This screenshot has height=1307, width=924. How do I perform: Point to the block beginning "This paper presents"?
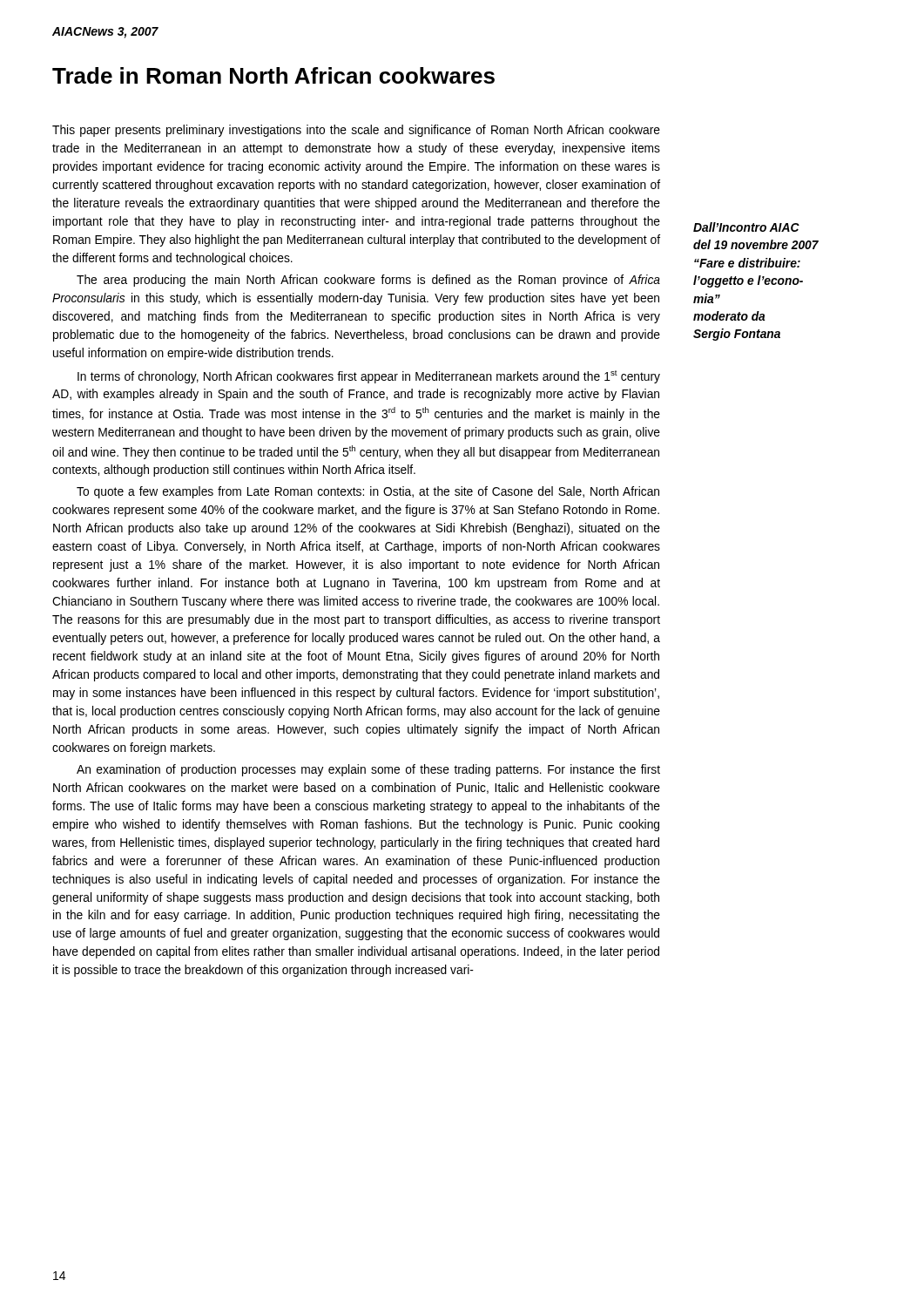tap(356, 551)
